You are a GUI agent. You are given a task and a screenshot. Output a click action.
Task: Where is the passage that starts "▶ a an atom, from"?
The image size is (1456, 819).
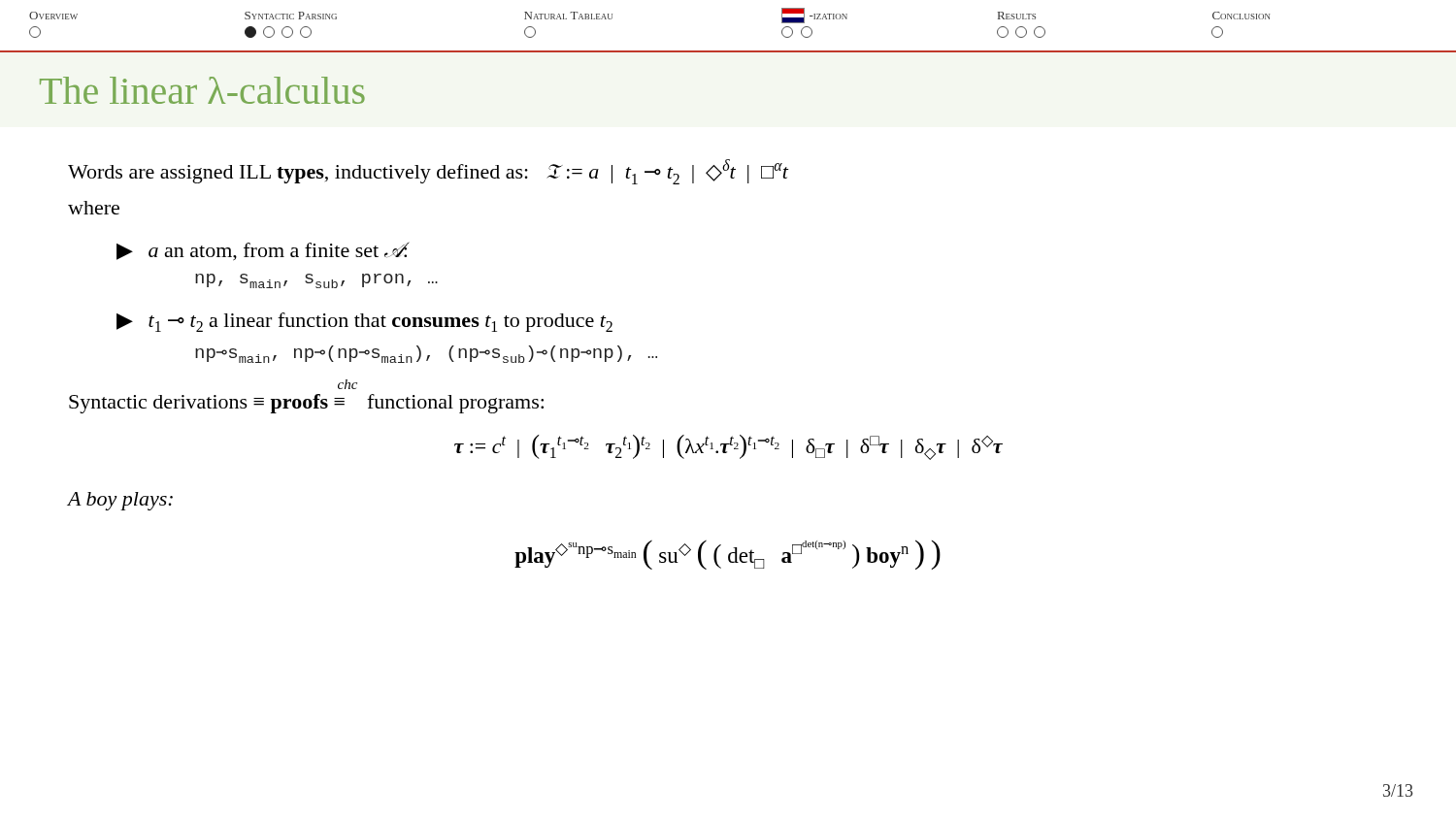(262, 250)
